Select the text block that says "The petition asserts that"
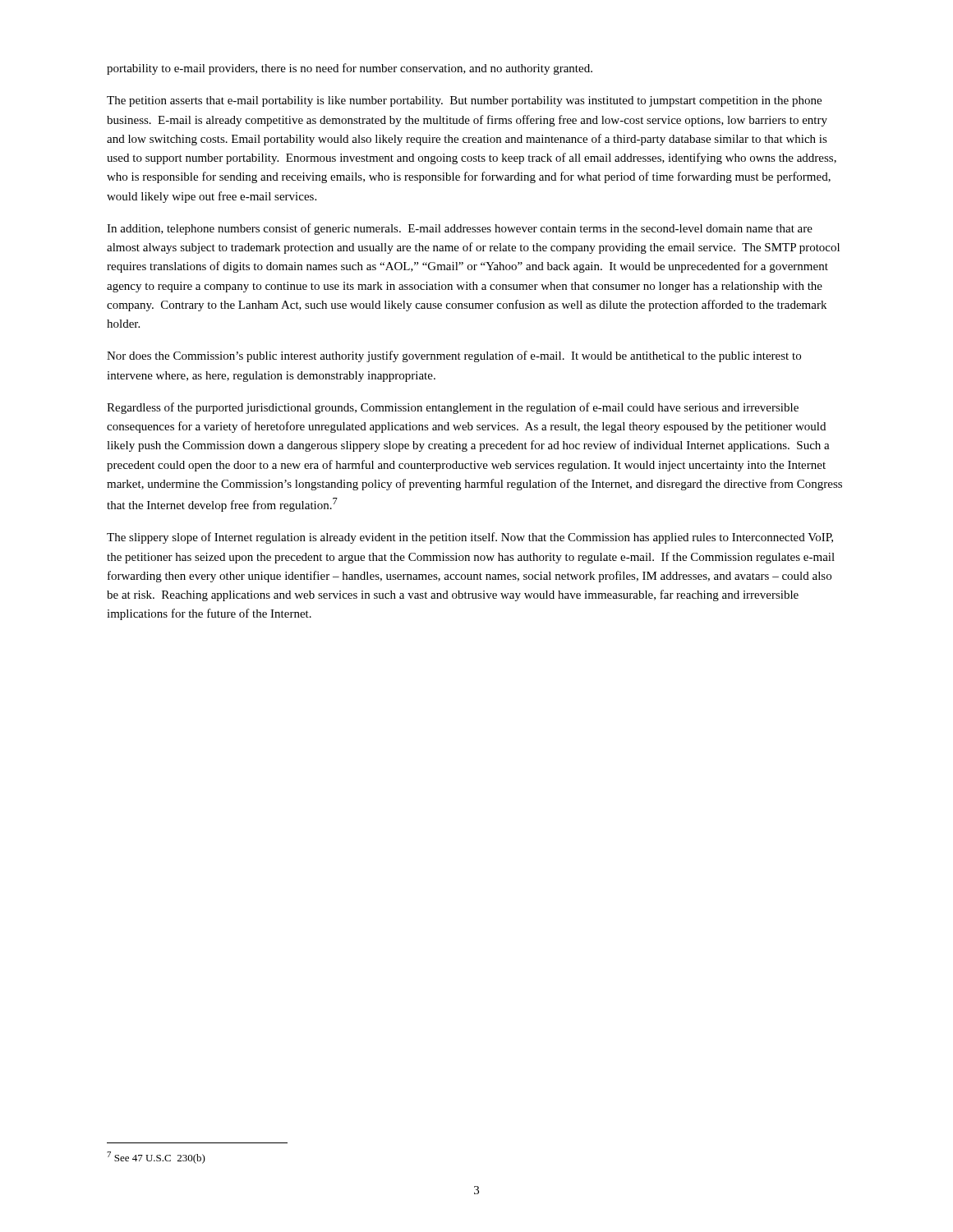This screenshot has height=1232, width=953. point(472,148)
